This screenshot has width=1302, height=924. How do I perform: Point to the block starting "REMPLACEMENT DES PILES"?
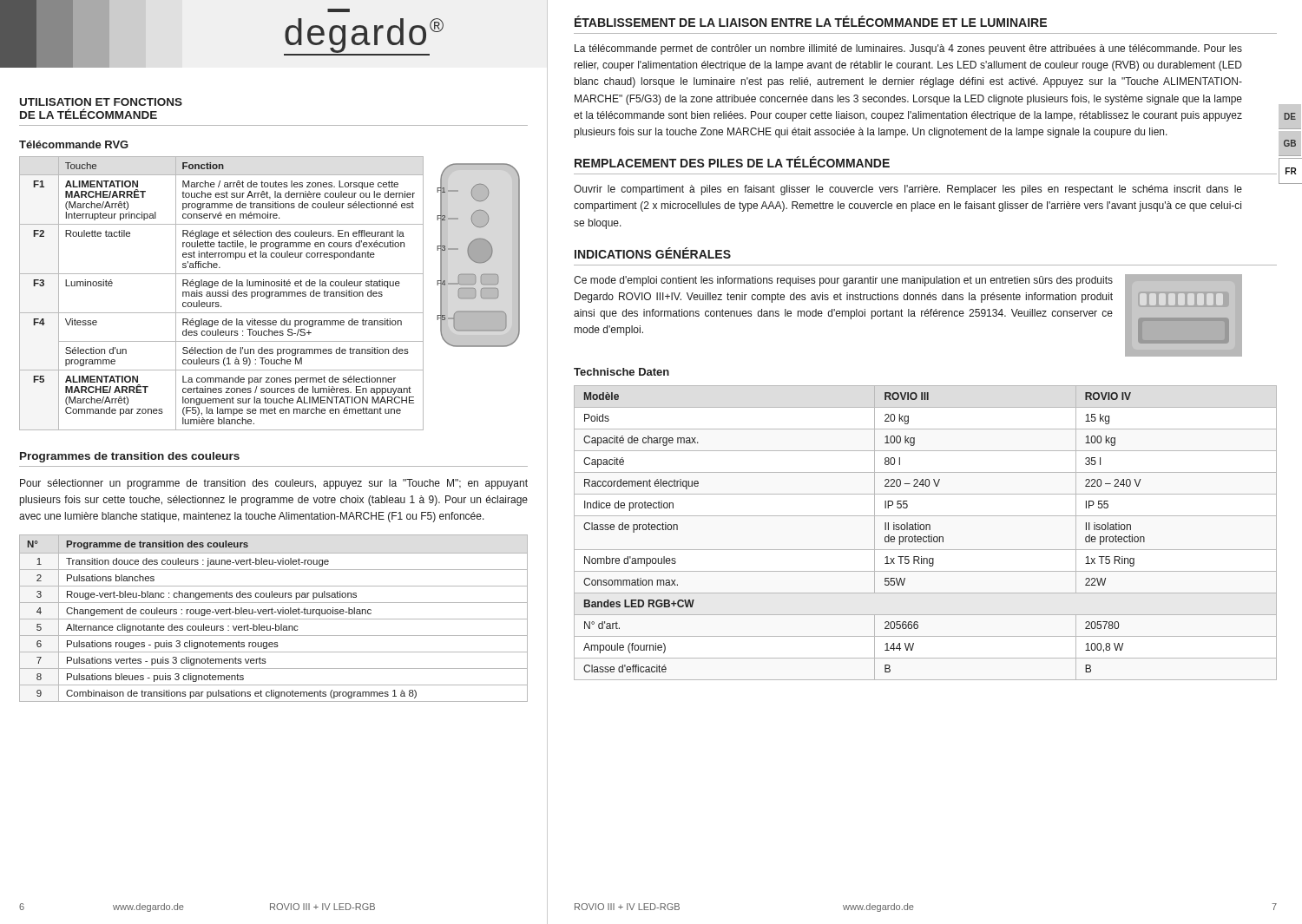coord(732,163)
